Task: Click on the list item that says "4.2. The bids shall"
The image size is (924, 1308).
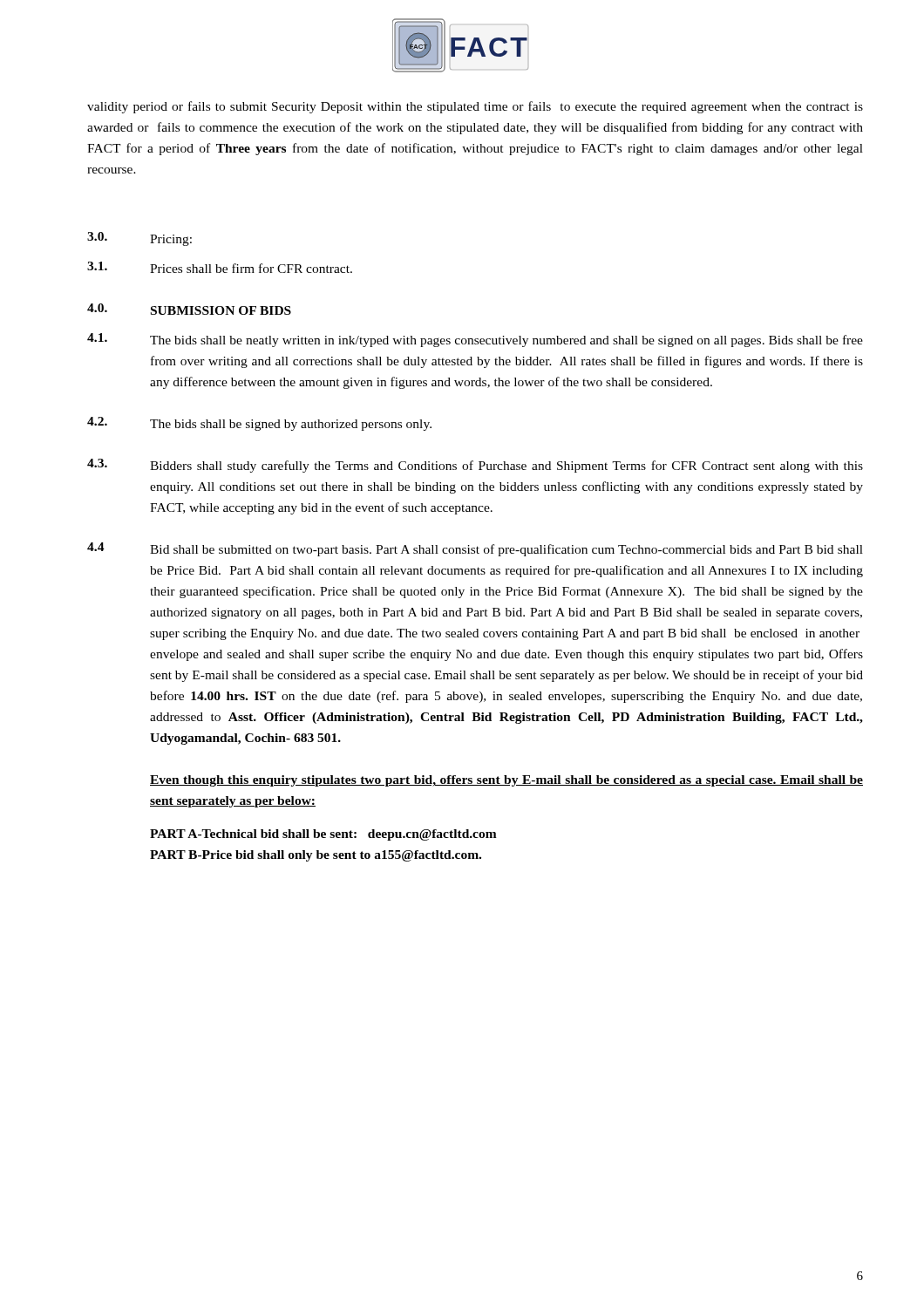Action: click(x=259, y=424)
